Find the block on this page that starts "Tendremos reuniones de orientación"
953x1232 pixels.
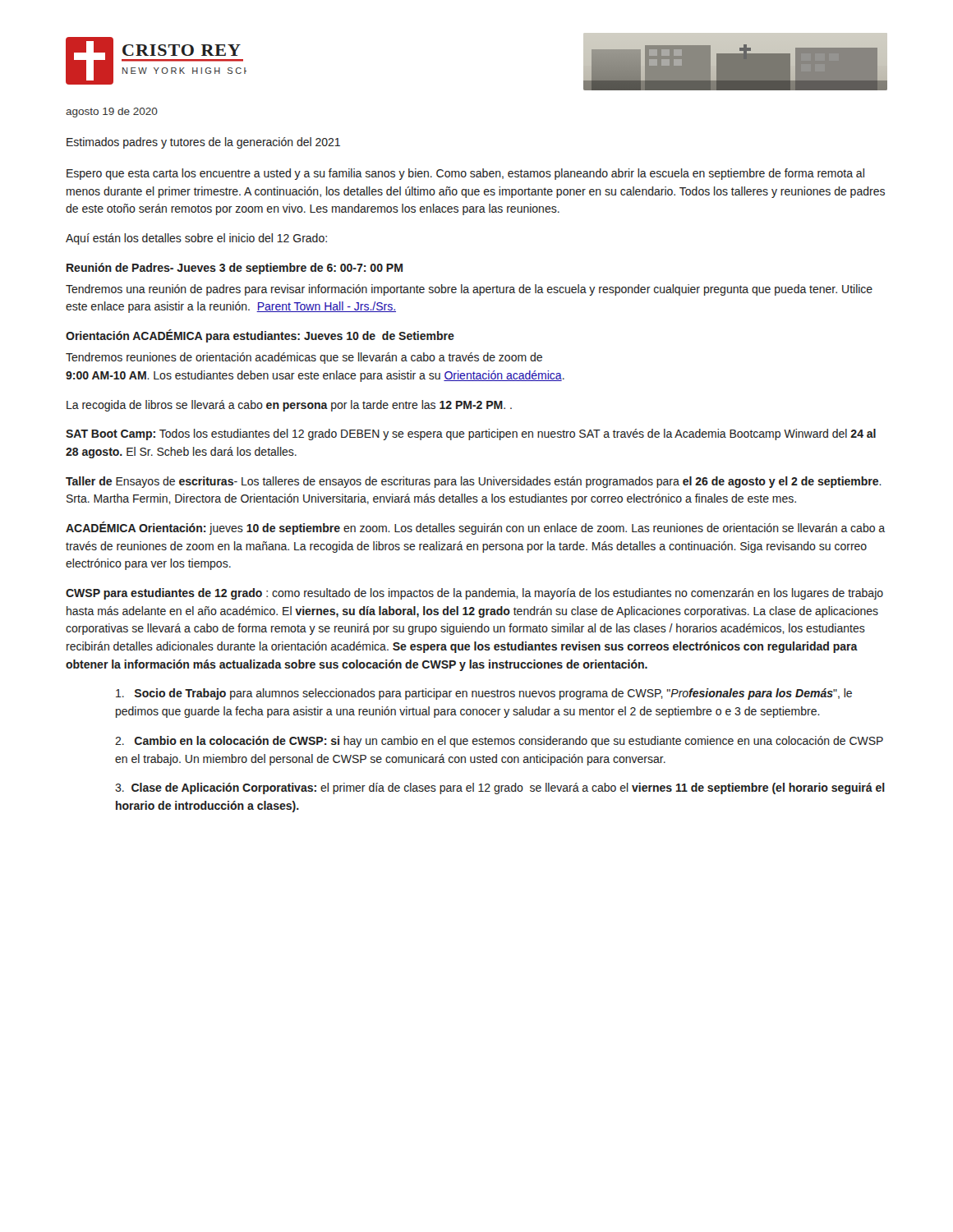315,366
